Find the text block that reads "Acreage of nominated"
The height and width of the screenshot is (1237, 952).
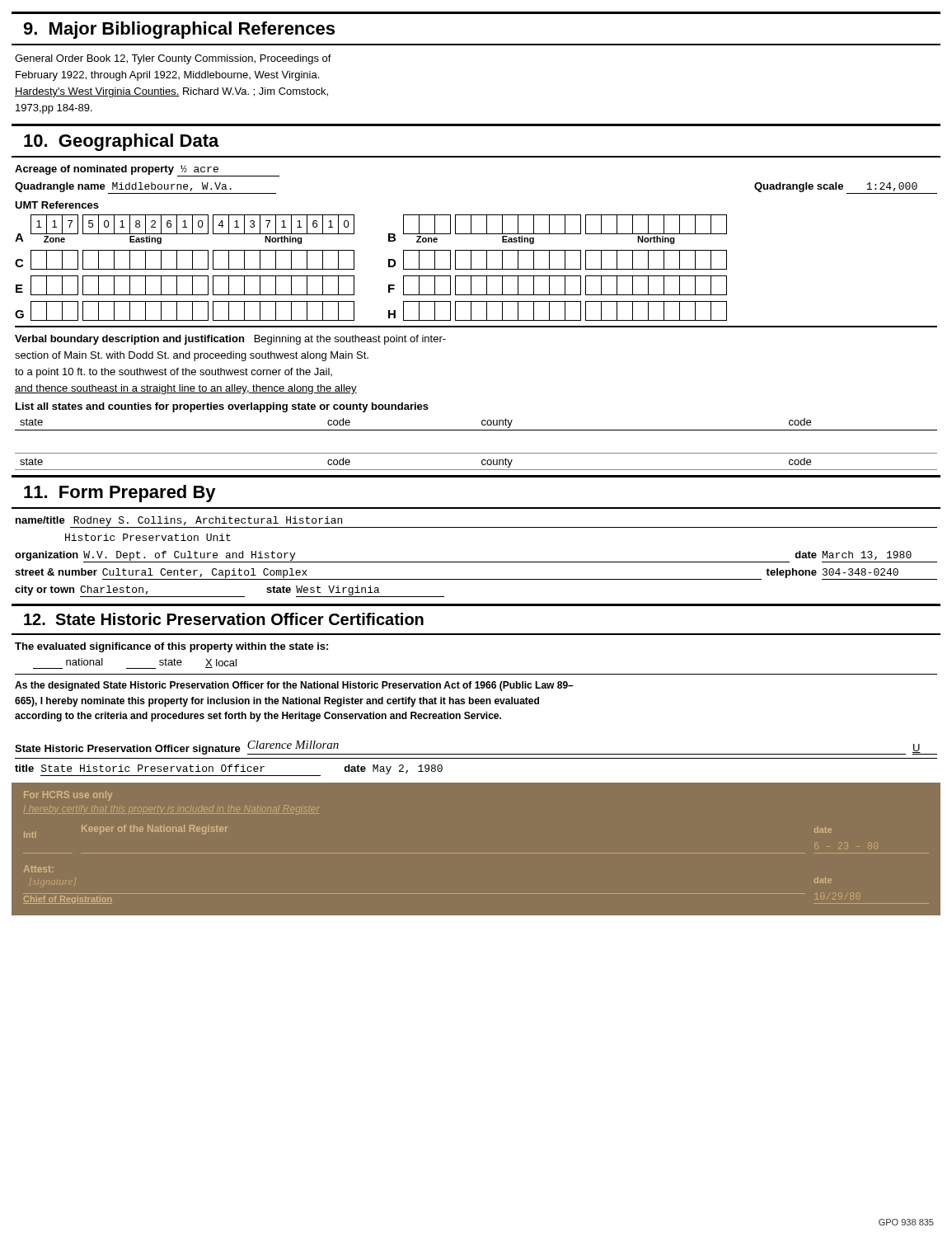[x=147, y=169]
